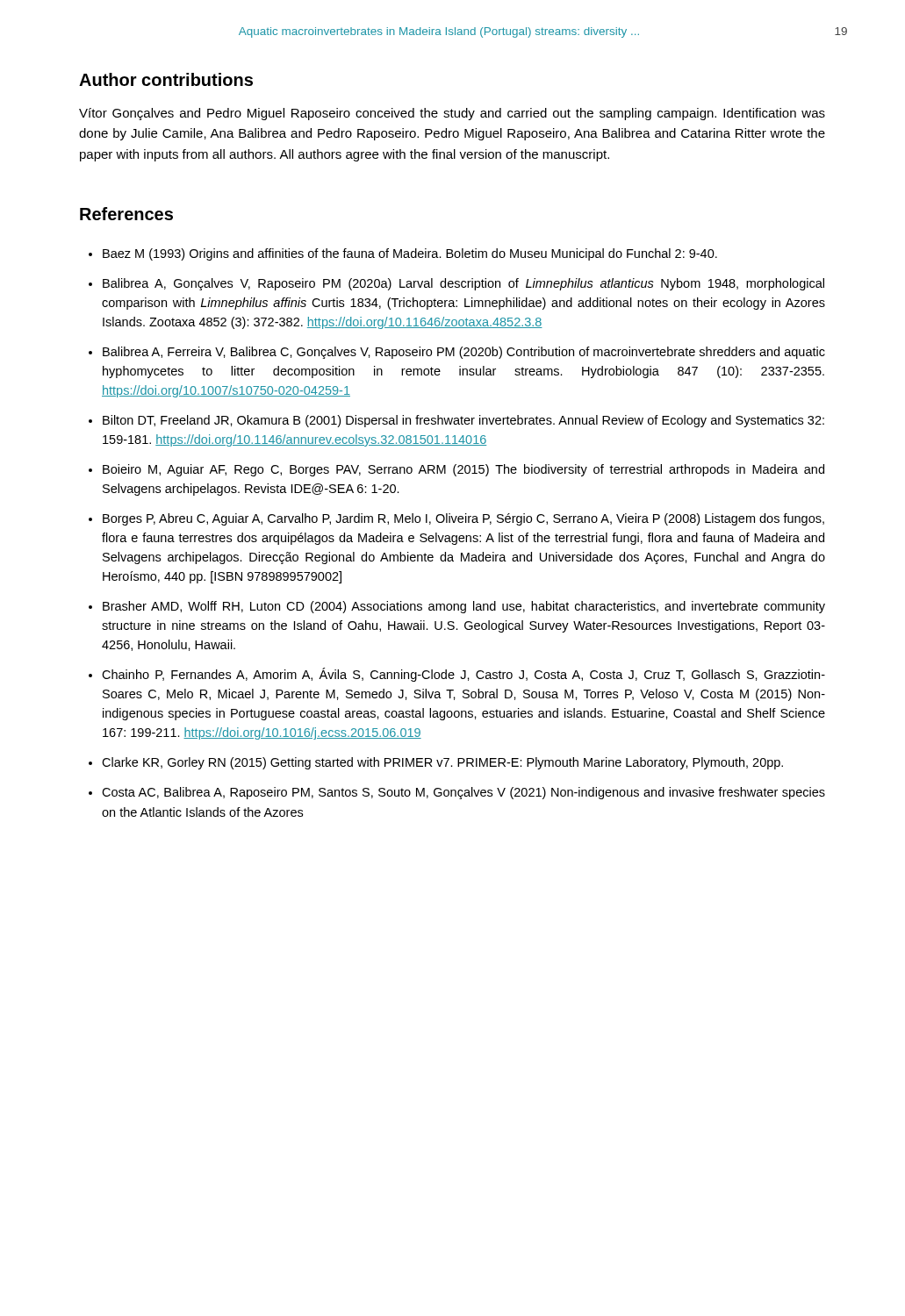Image resolution: width=905 pixels, height=1316 pixels.
Task: Navigate to the block starting "Baez M (1993) Origins and affinities of the"
Action: [x=410, y=253]
